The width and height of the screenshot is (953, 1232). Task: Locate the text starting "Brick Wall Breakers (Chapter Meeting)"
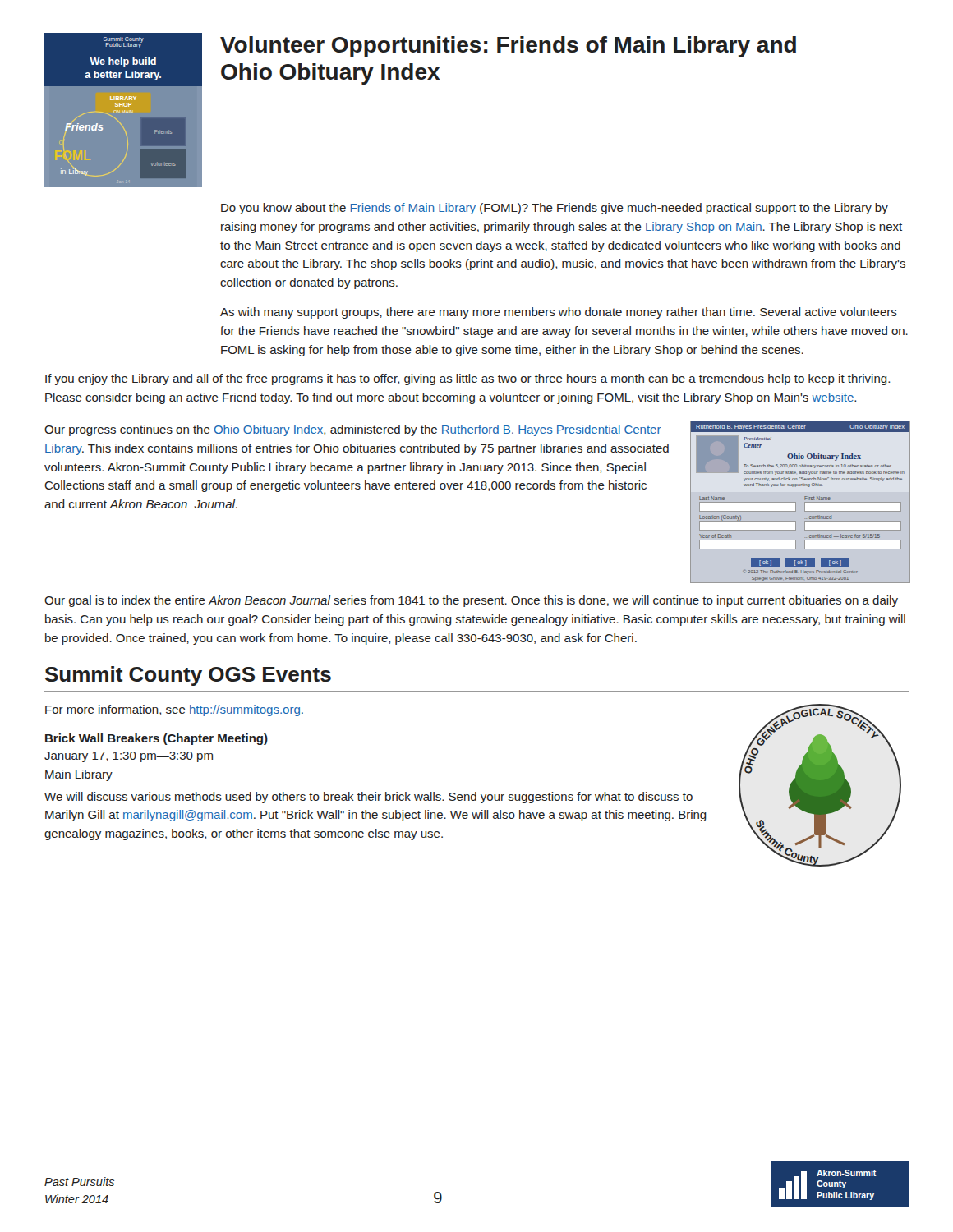click(x=156, y=738)
